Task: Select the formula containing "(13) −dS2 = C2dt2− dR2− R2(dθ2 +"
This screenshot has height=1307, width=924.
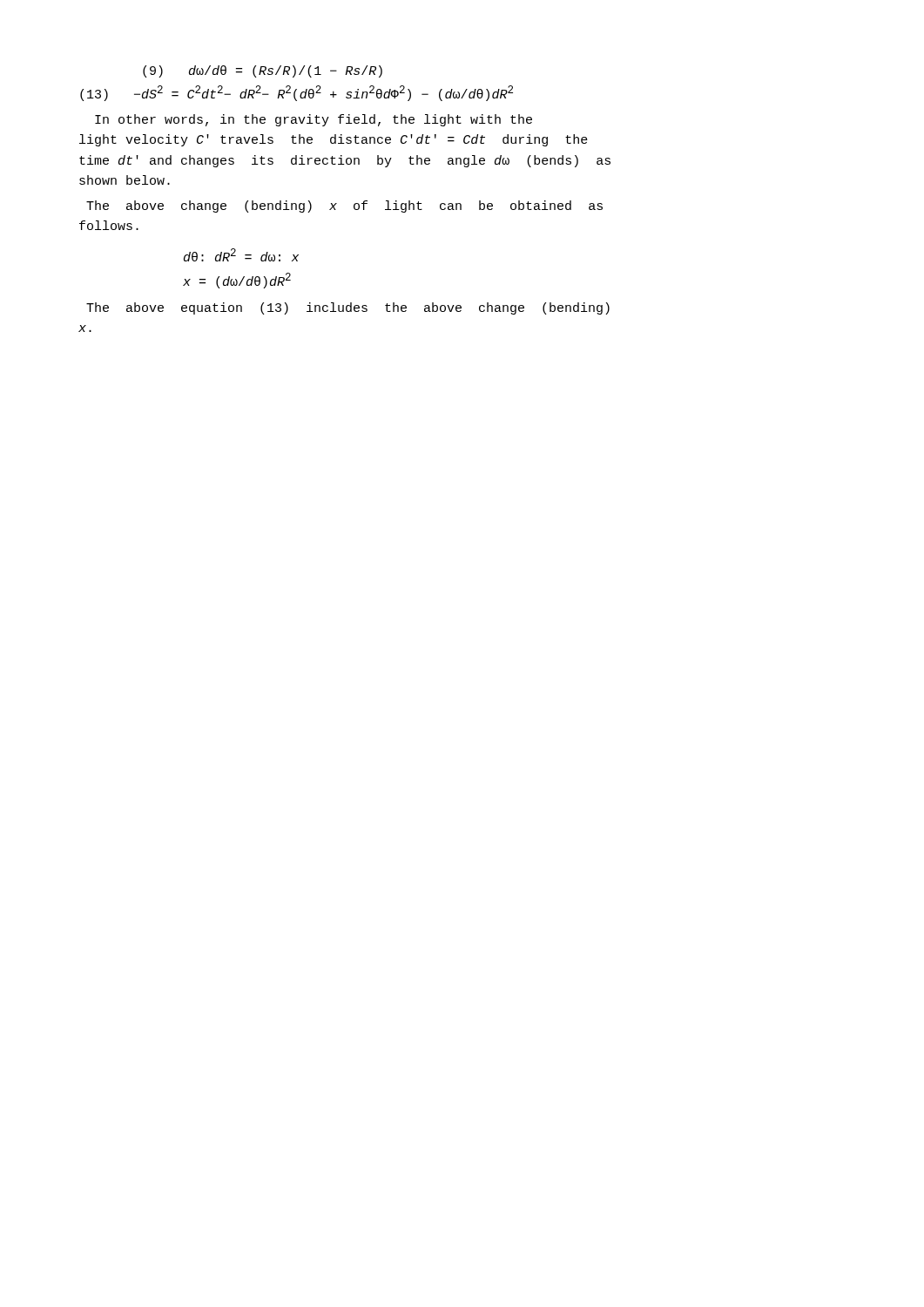Action: tap(453, 94)
